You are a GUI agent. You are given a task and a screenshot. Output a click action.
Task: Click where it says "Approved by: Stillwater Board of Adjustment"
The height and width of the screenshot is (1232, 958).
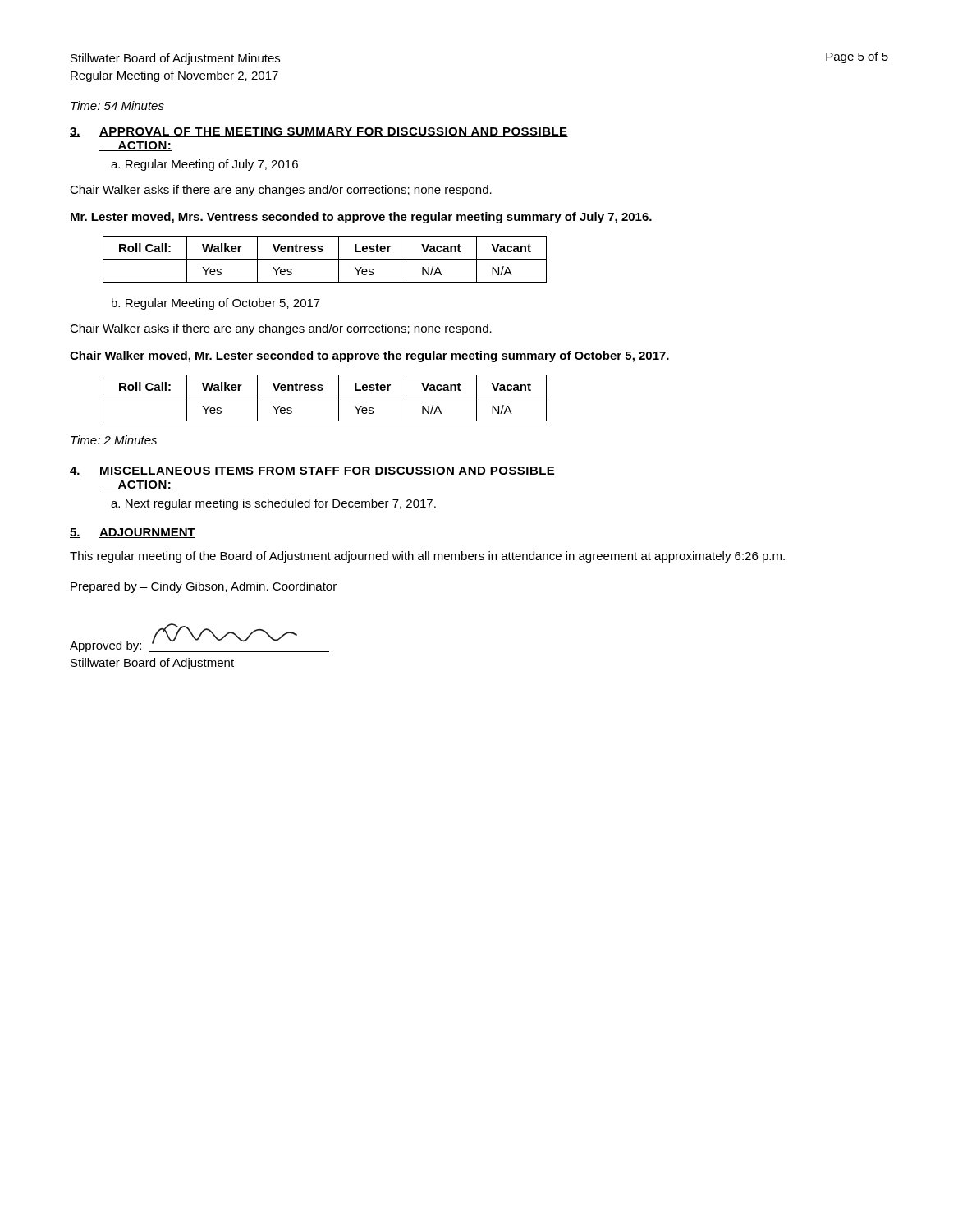[x=199, y=638]
